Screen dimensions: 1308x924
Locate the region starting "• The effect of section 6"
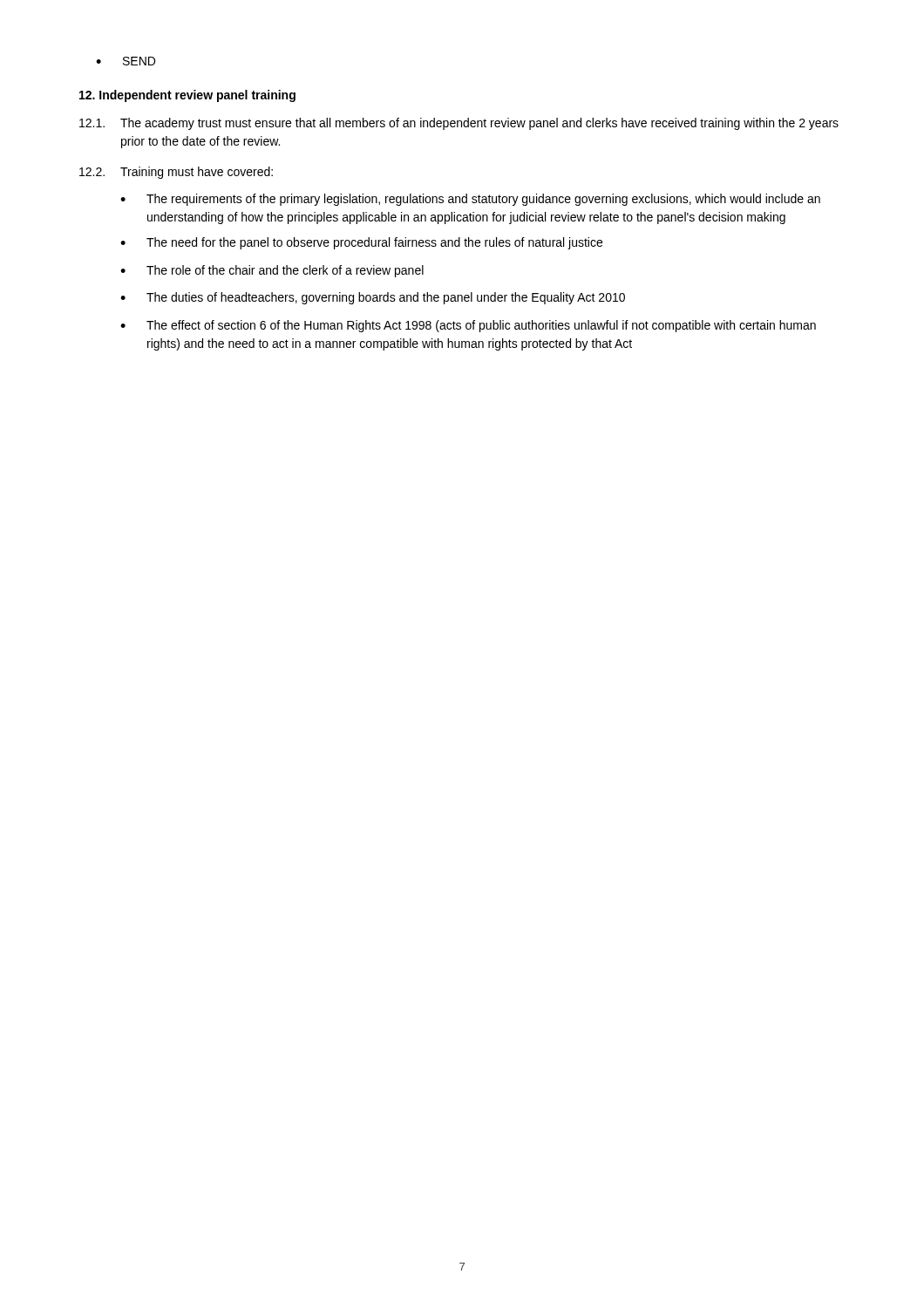click(x=483, y=334)
